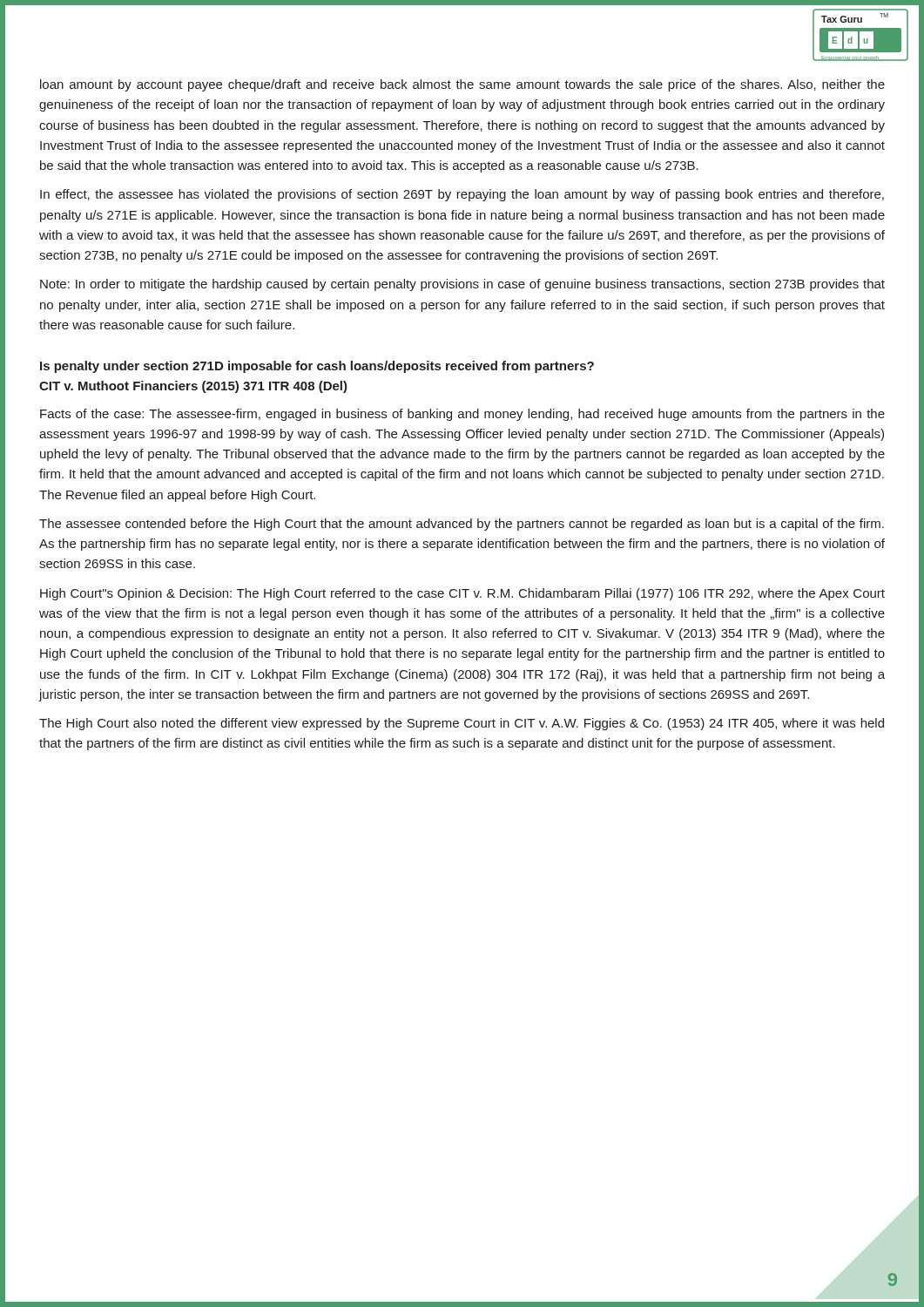Point to the block beginning "In effect, the assessee has violated the provisions"

(x=462, y=224)
